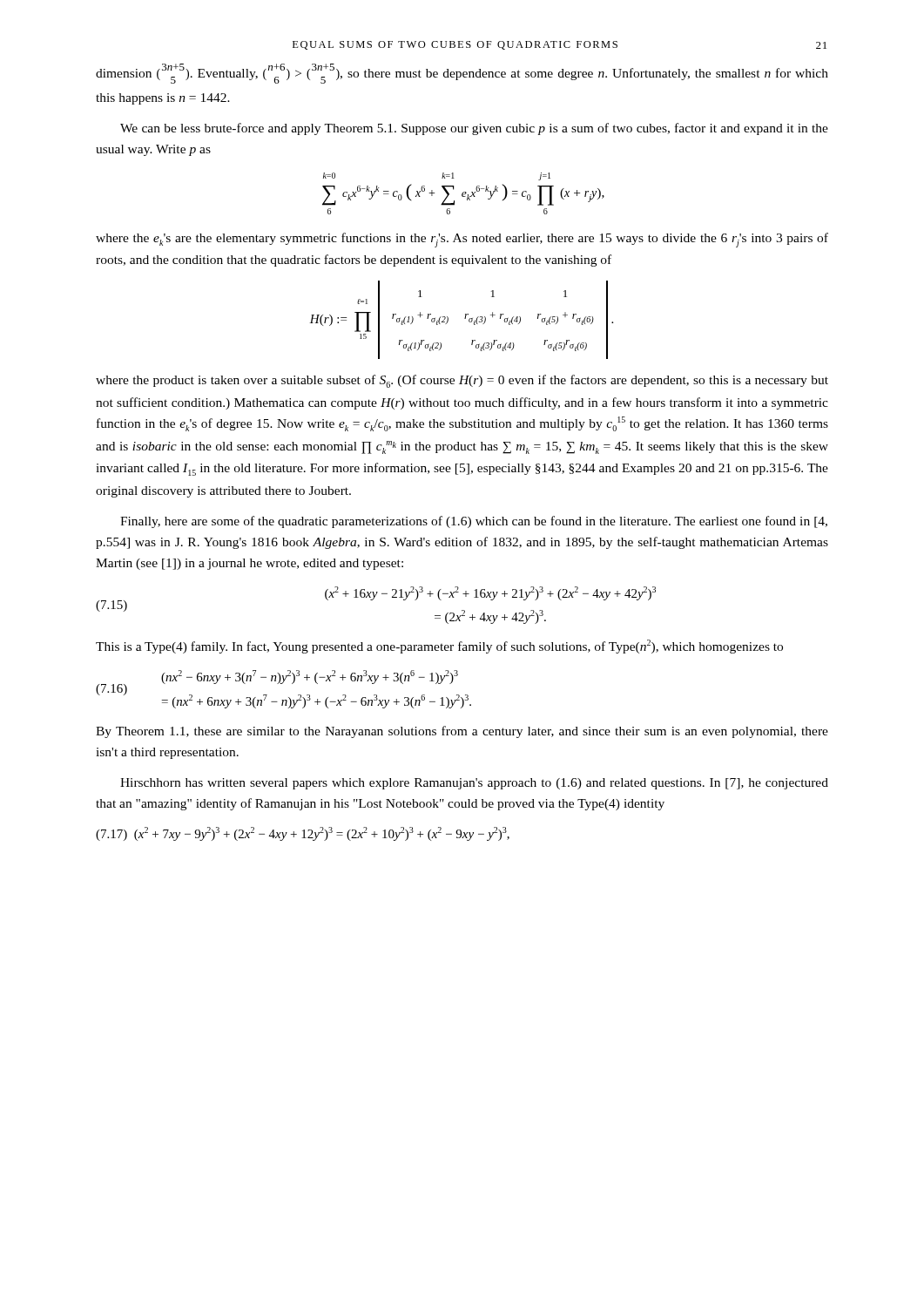This screenshot has height=1307, width=924.
Task: Find the formula that reads "(7.17) (x2 + 7xy − 9y2)3"
Action: pyautogui.click(x=303, y=833)
